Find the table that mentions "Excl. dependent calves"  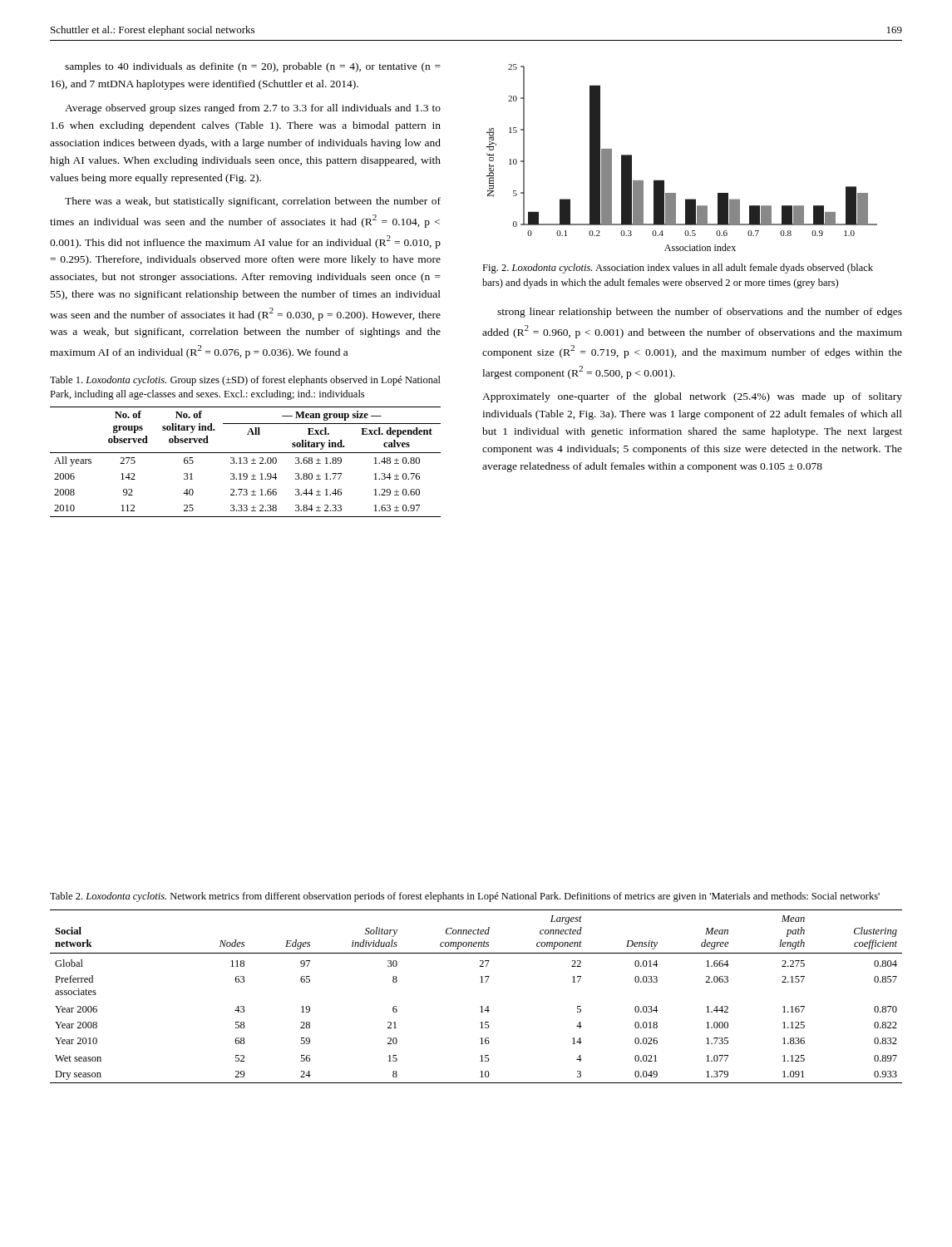(x=245, y=462)
